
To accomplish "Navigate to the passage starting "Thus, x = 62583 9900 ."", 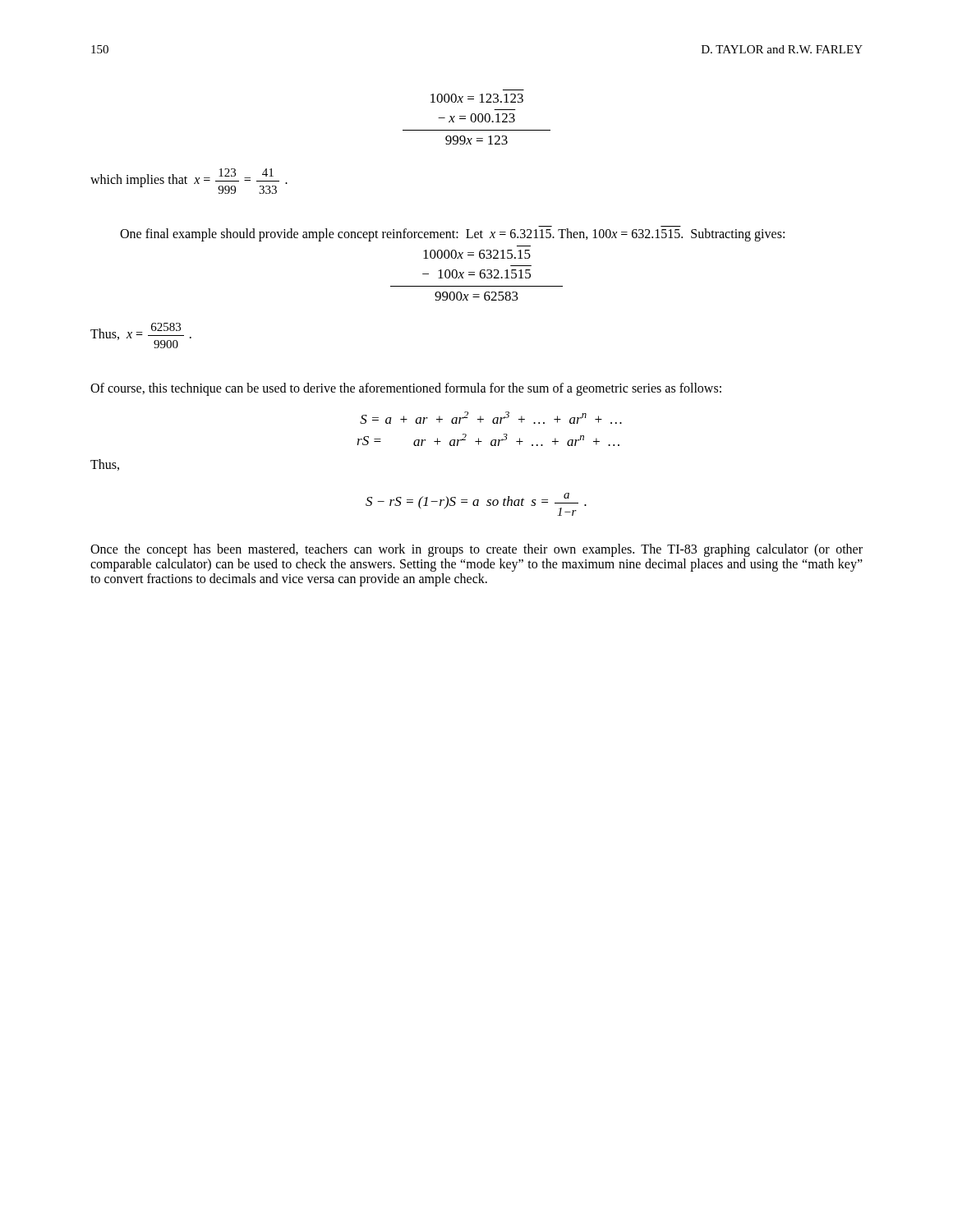I will click(x=141, y=335).
